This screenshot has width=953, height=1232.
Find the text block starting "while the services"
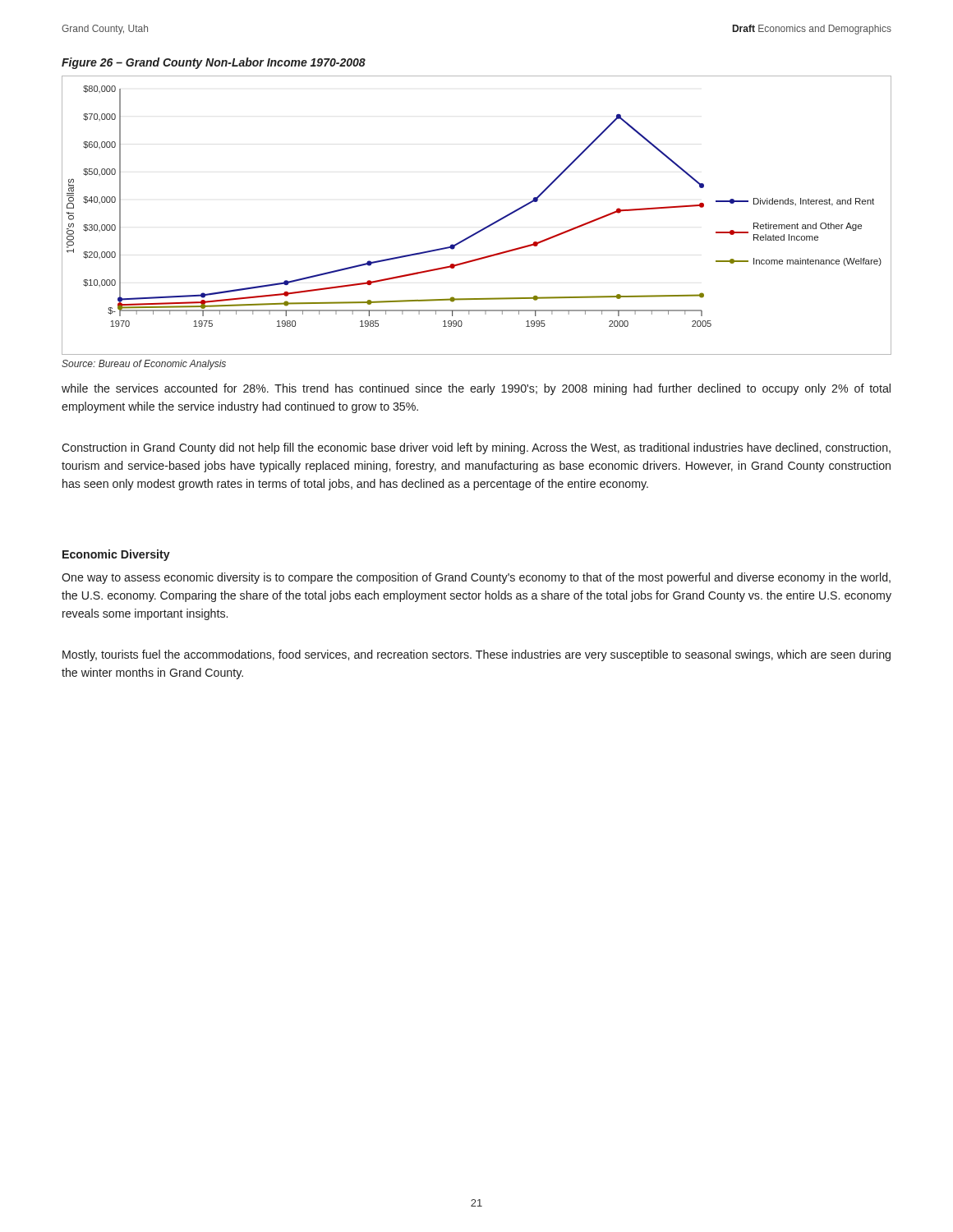pos(476,398)
